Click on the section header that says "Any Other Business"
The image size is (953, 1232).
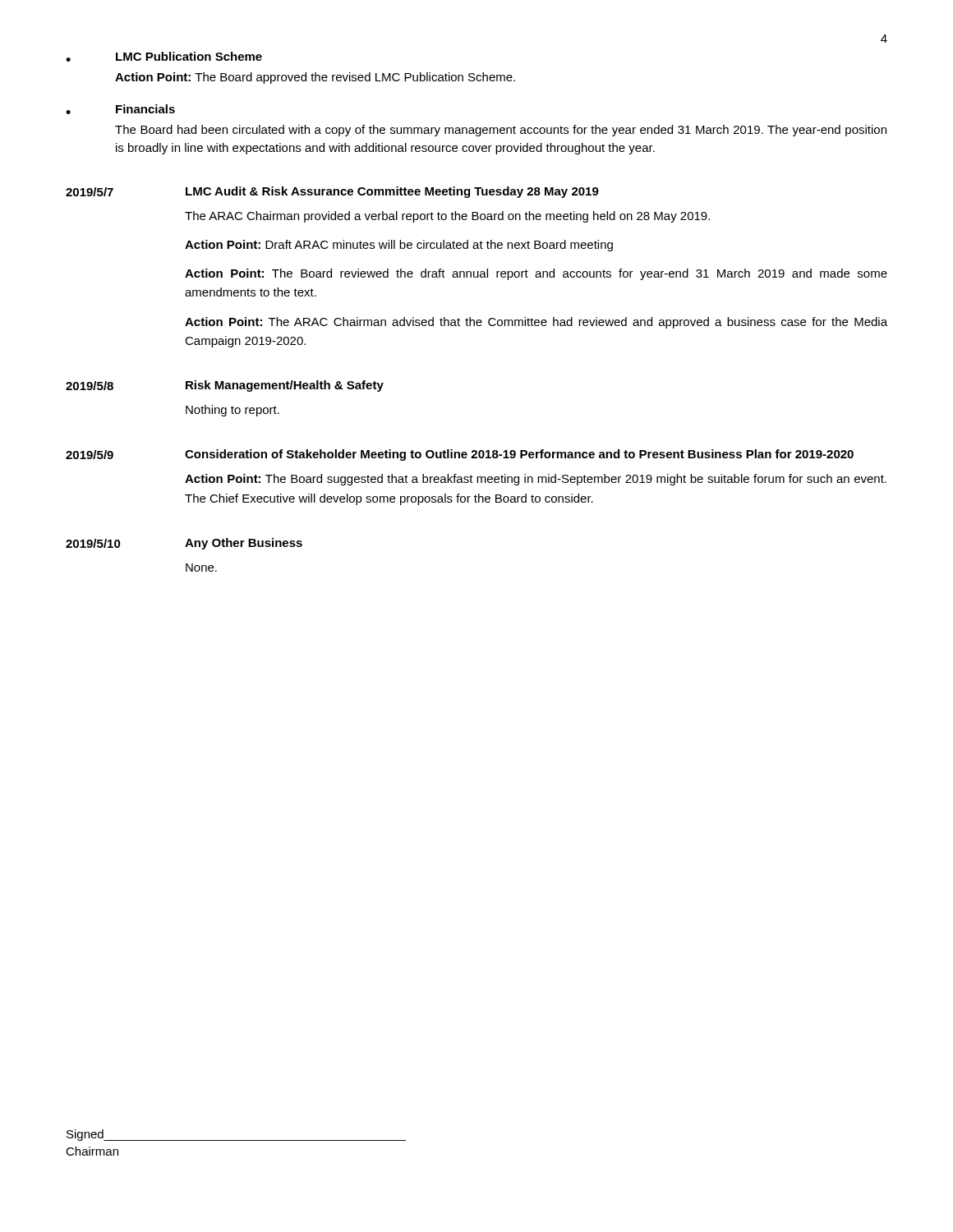(x=244, y=542)
